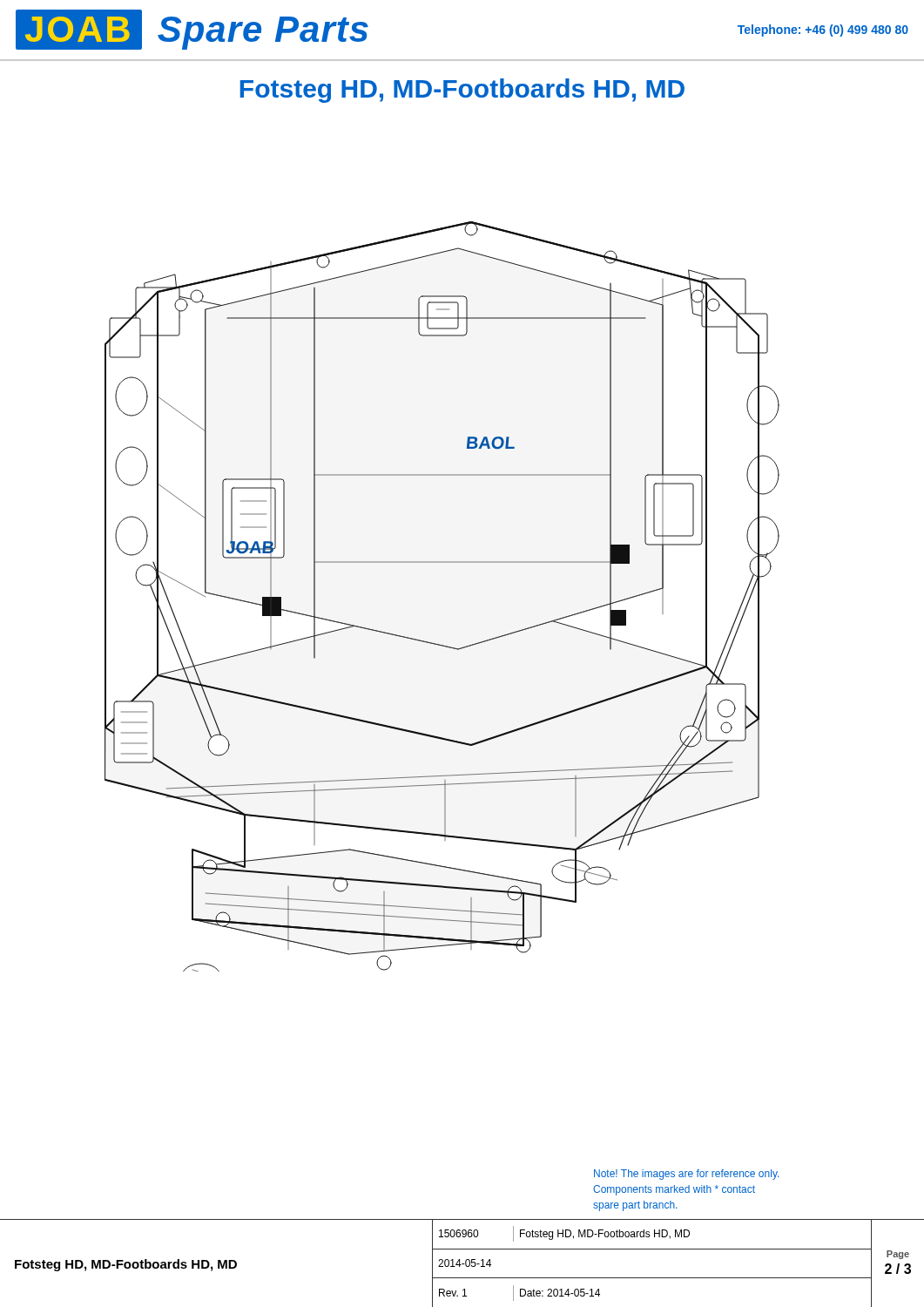924x1307 pixels.
Task: Click a engineering diagram
Action: (x=462, y=553)
